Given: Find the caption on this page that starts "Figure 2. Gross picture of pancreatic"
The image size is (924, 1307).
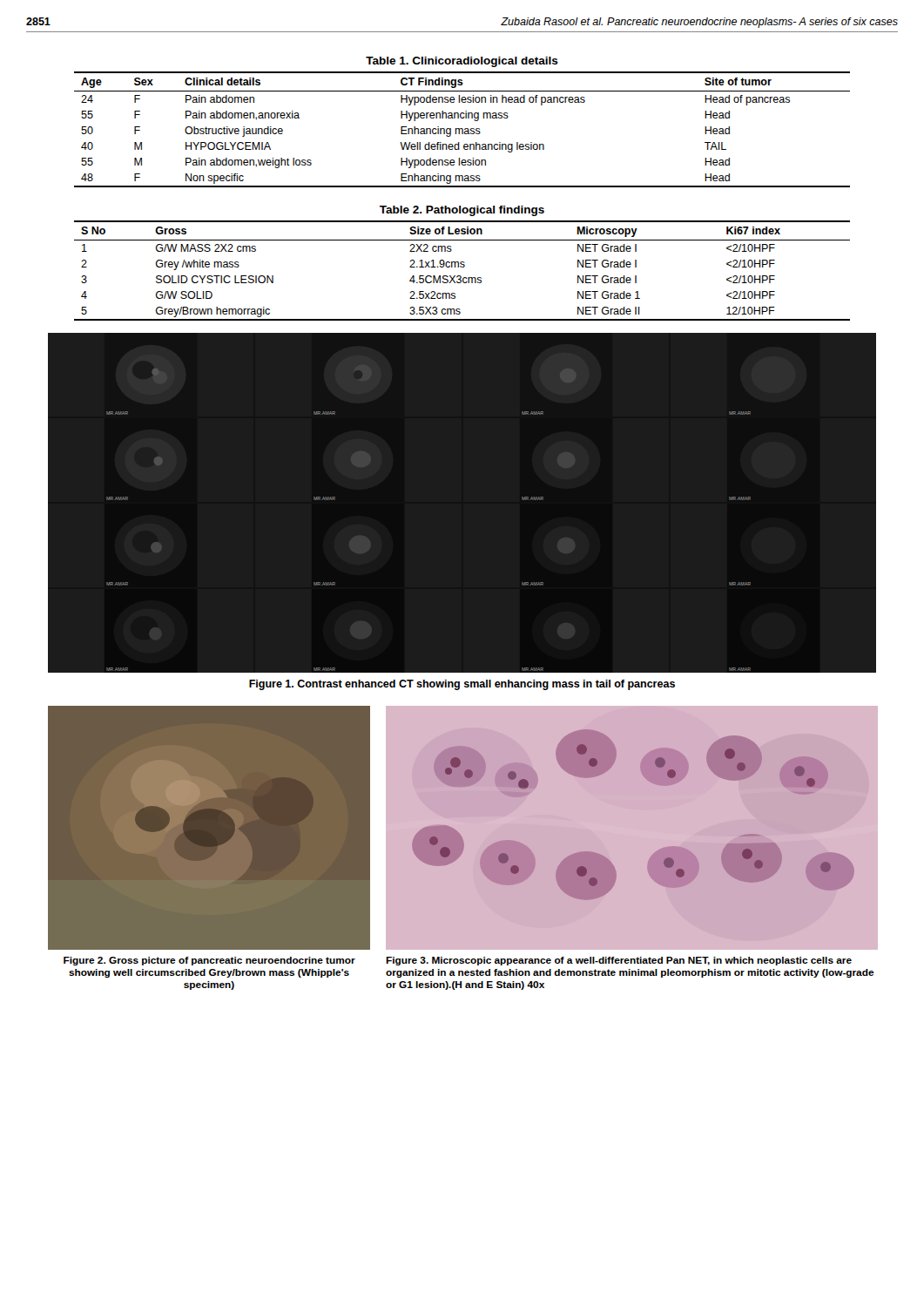Looking at the screenshot, I should [x=209, y=972].
